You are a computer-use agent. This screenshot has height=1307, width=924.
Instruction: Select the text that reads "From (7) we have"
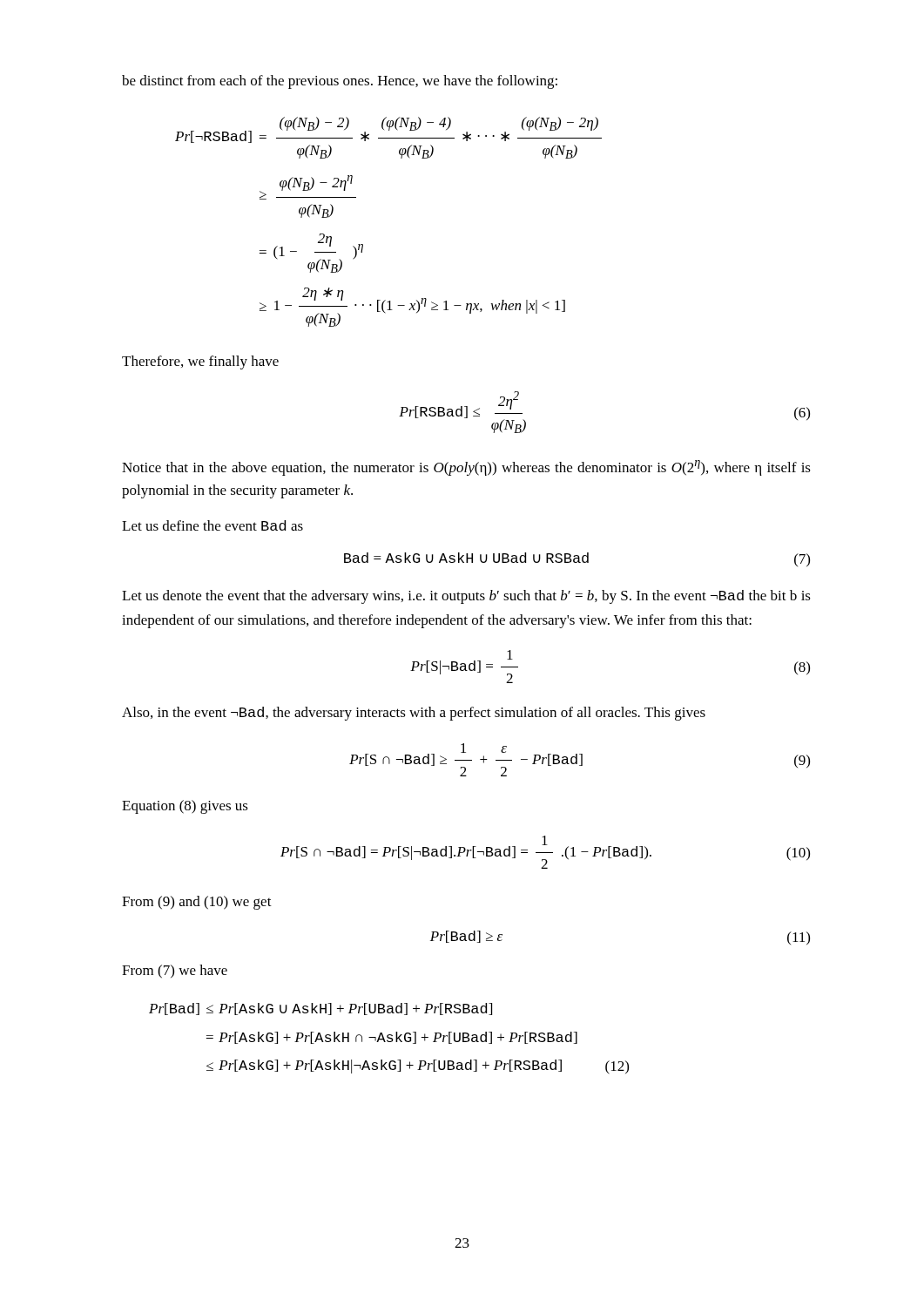pos(175,971)
